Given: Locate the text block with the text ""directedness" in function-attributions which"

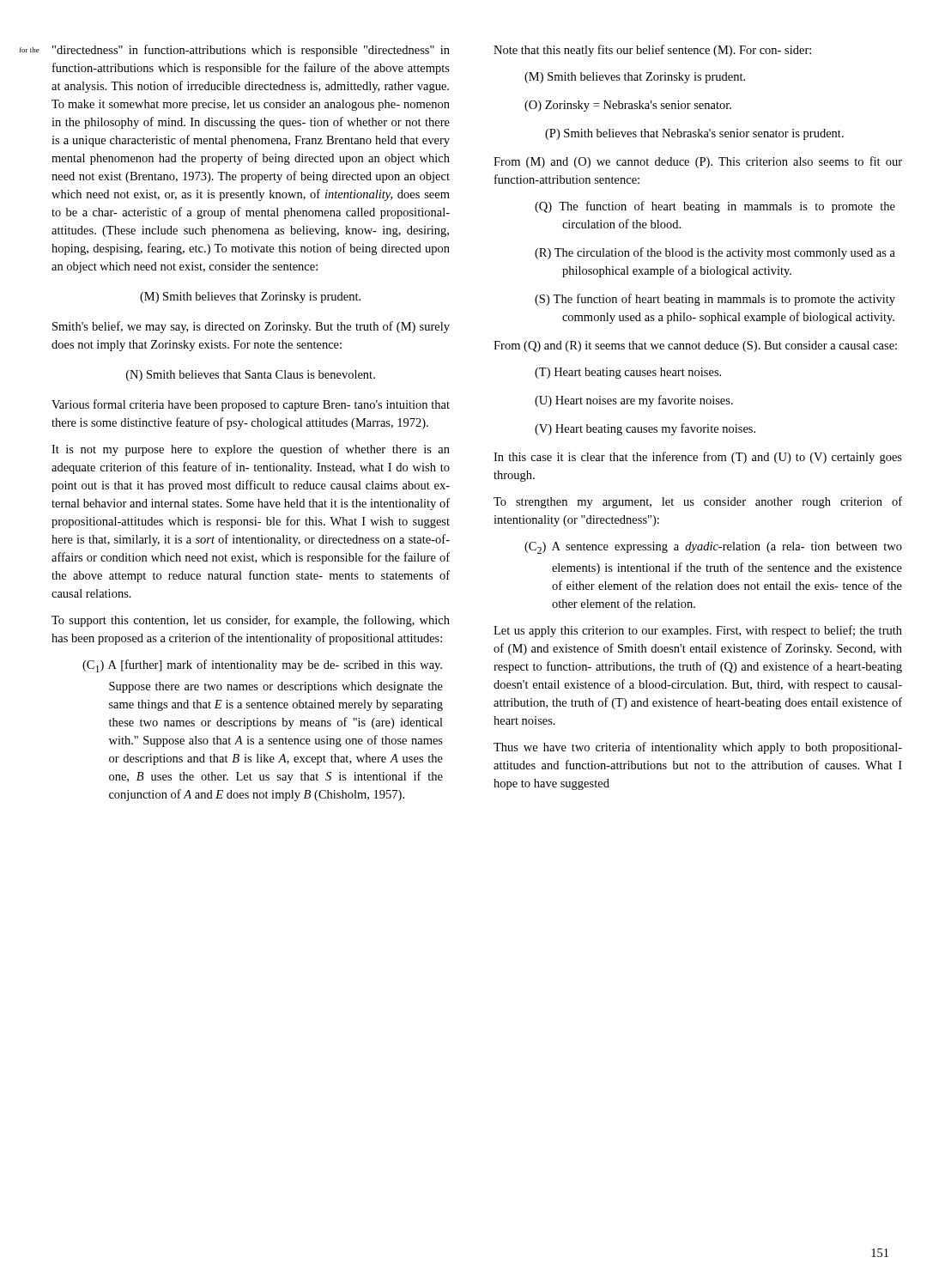Looking at the screenshot, I should [251, 158].
